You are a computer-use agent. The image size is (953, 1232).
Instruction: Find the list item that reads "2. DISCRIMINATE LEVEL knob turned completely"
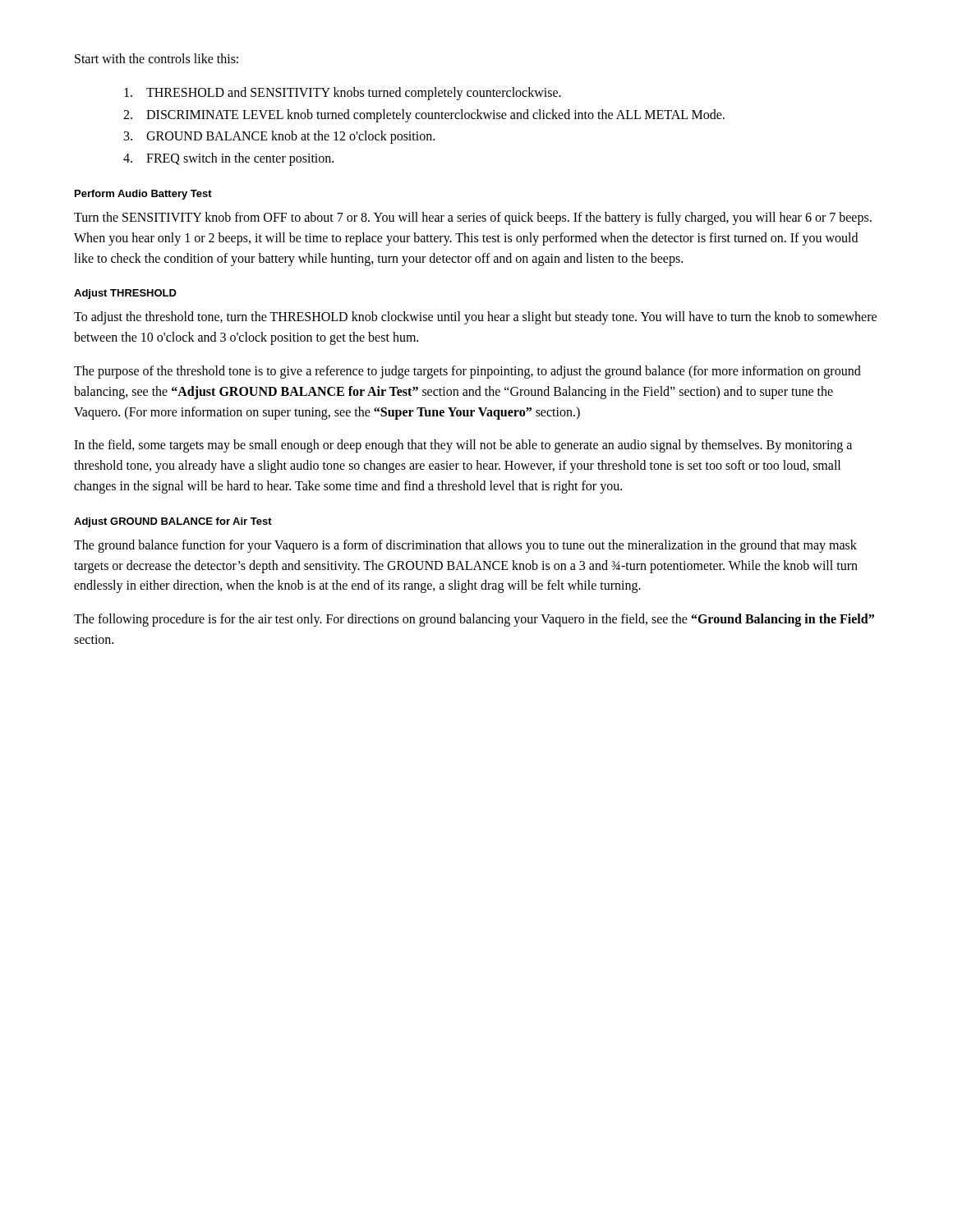point(424,115)
